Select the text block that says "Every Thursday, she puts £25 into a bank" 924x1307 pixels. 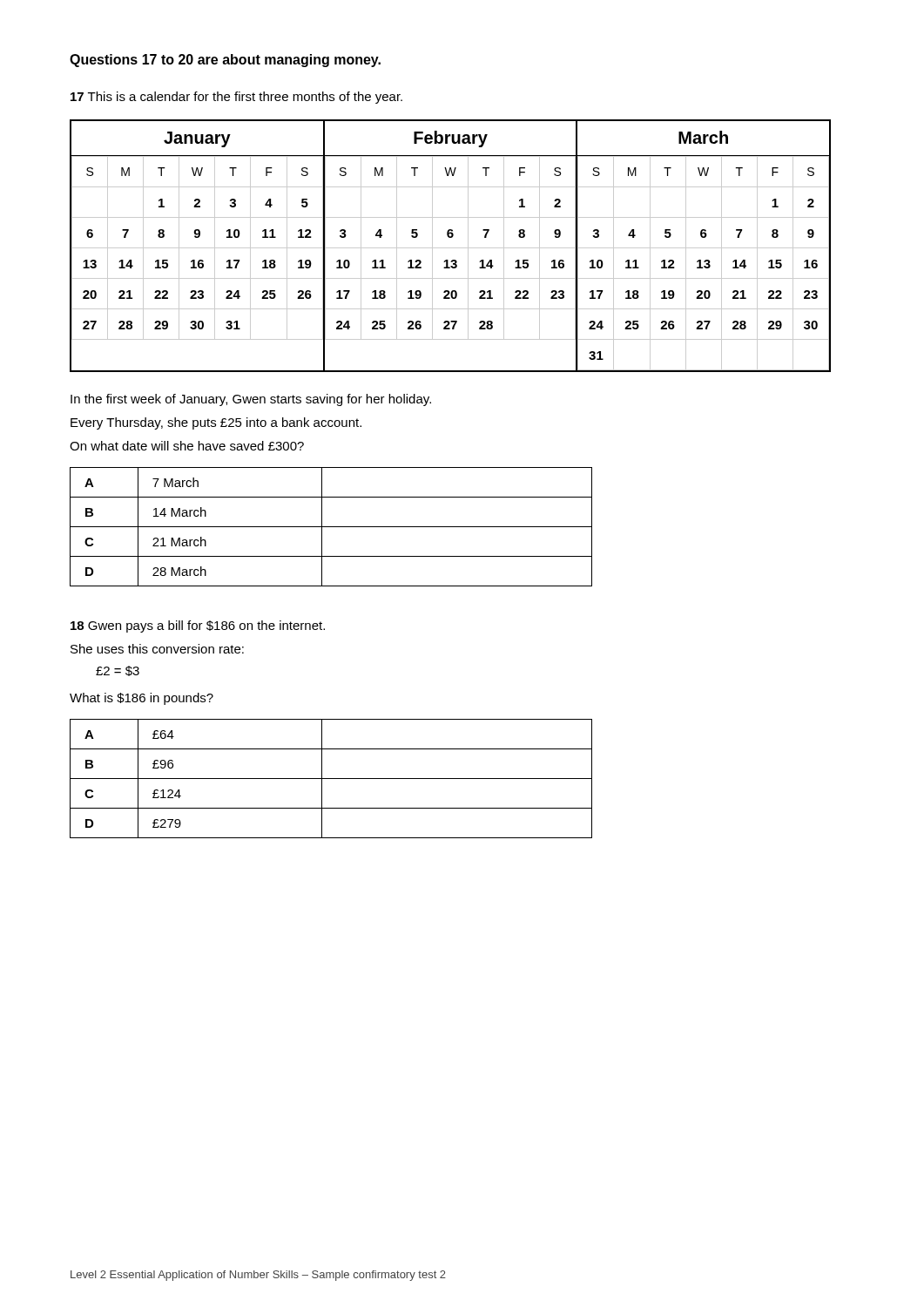(216, 422)
